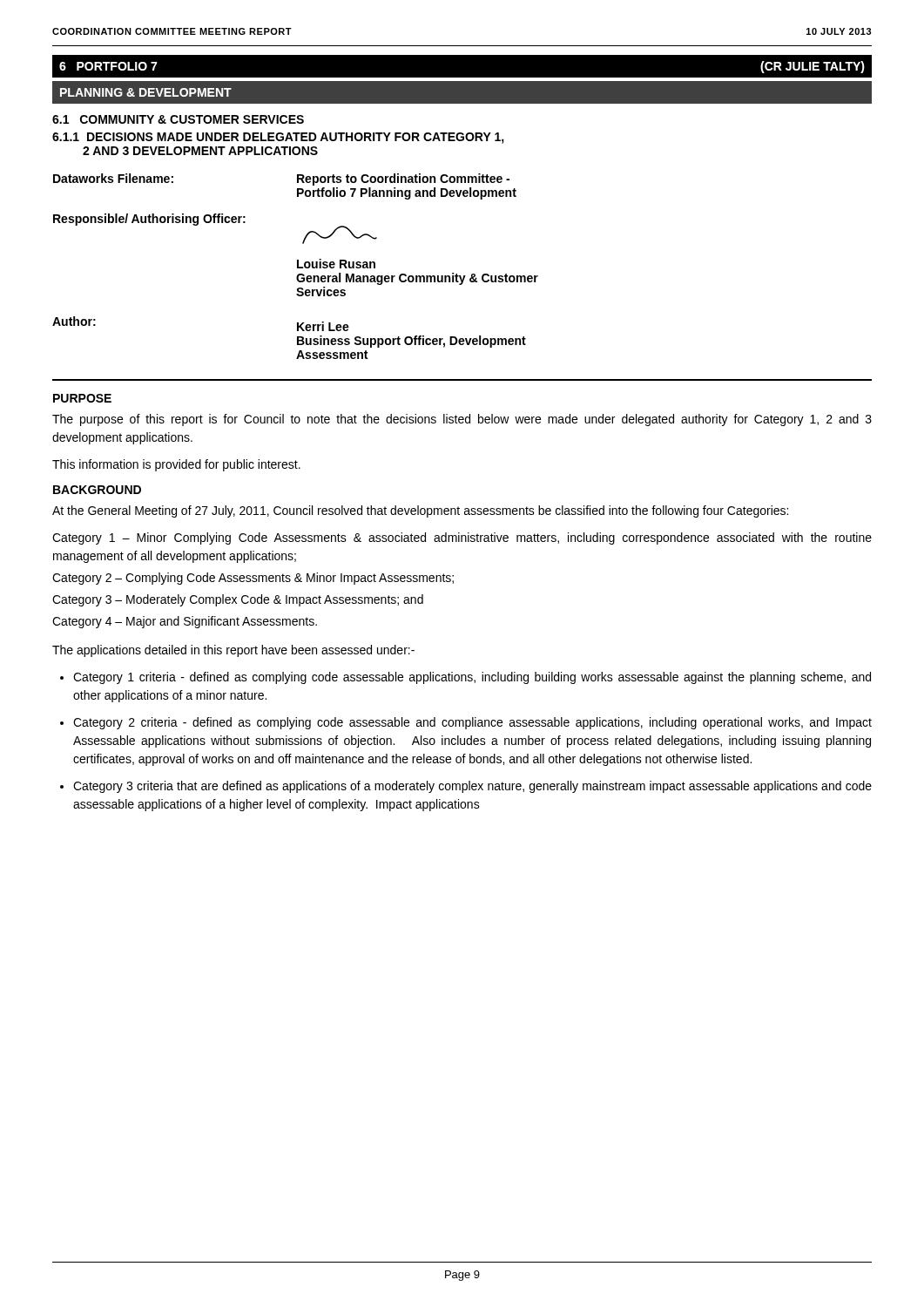Locate the passage starting "Category 2 – Complying Code"
Screen dimensions: 1307x924
(x=254, y=578)
